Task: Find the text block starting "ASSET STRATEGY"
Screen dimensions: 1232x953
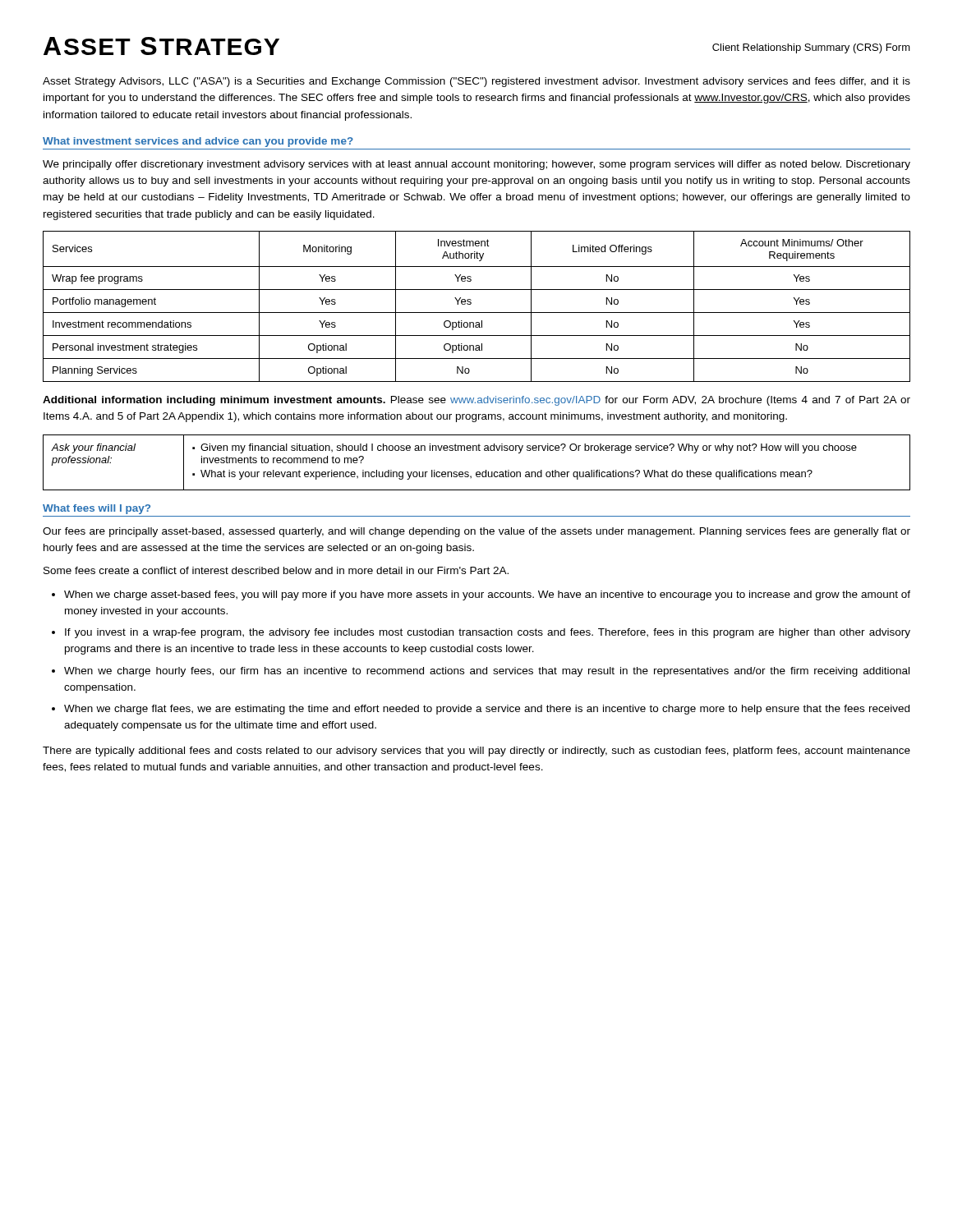Action: (162, 46)
